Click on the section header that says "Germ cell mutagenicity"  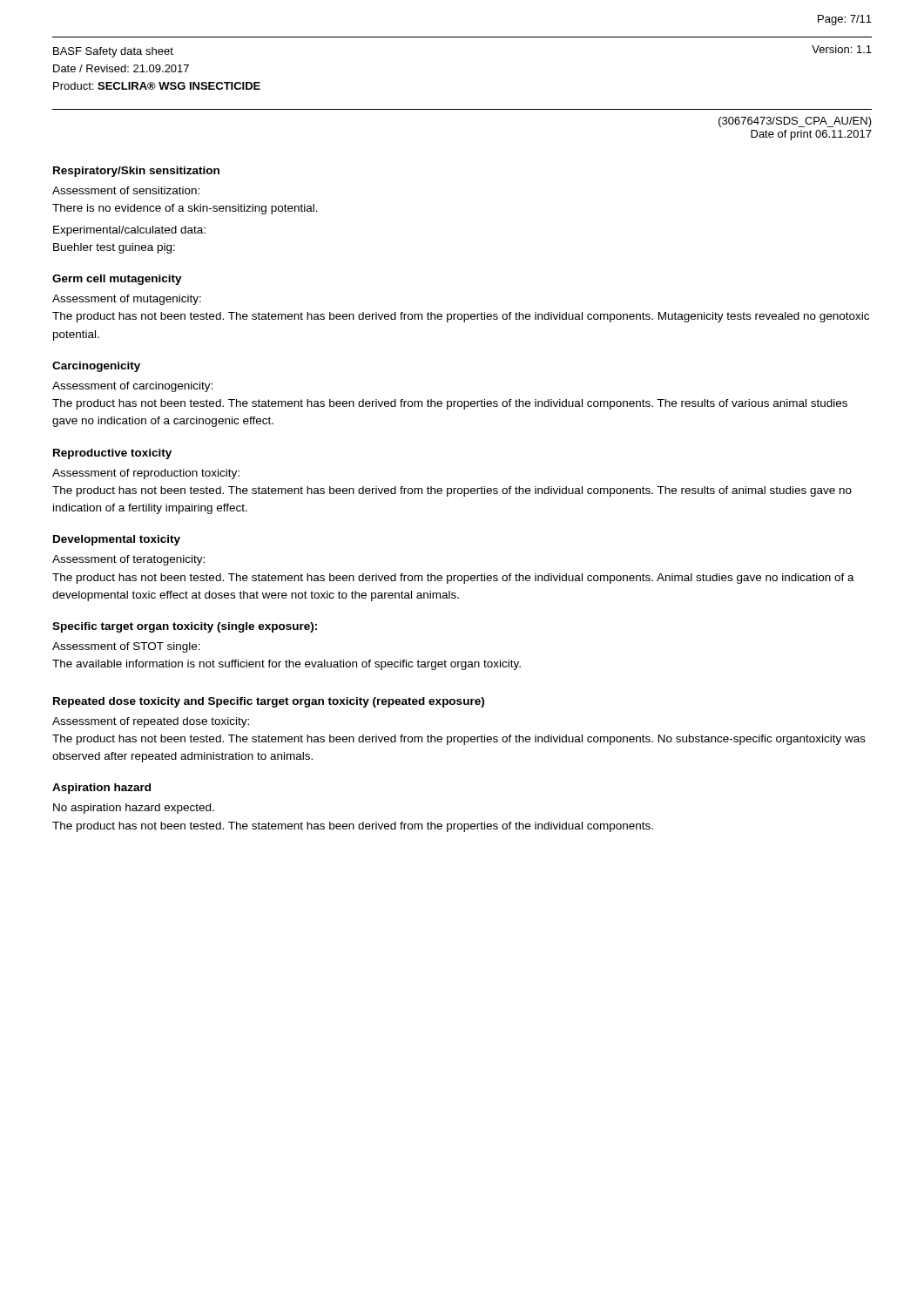click(x=117, y=278)
